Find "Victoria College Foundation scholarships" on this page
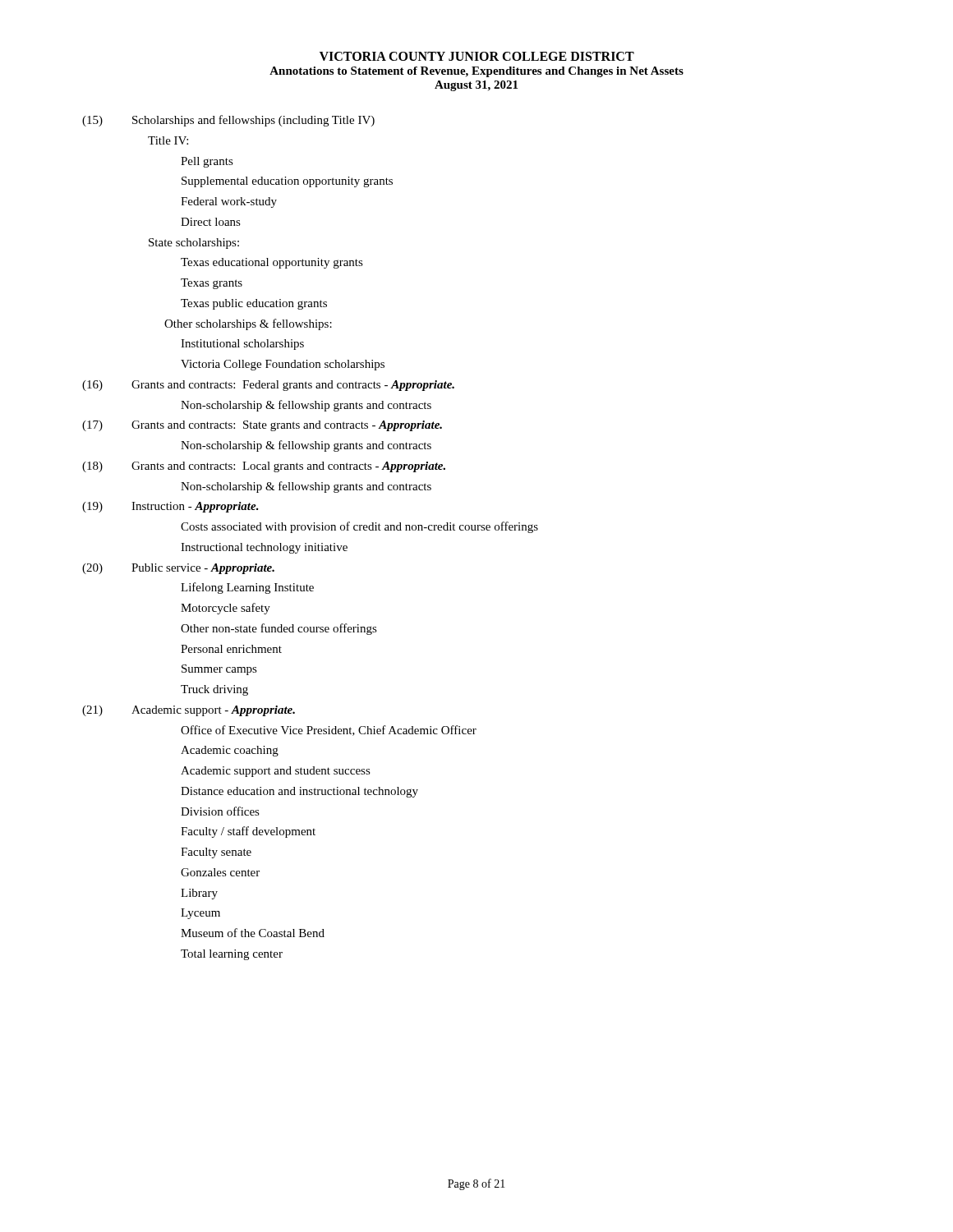 pyautogui.click(x=283, y=365)
